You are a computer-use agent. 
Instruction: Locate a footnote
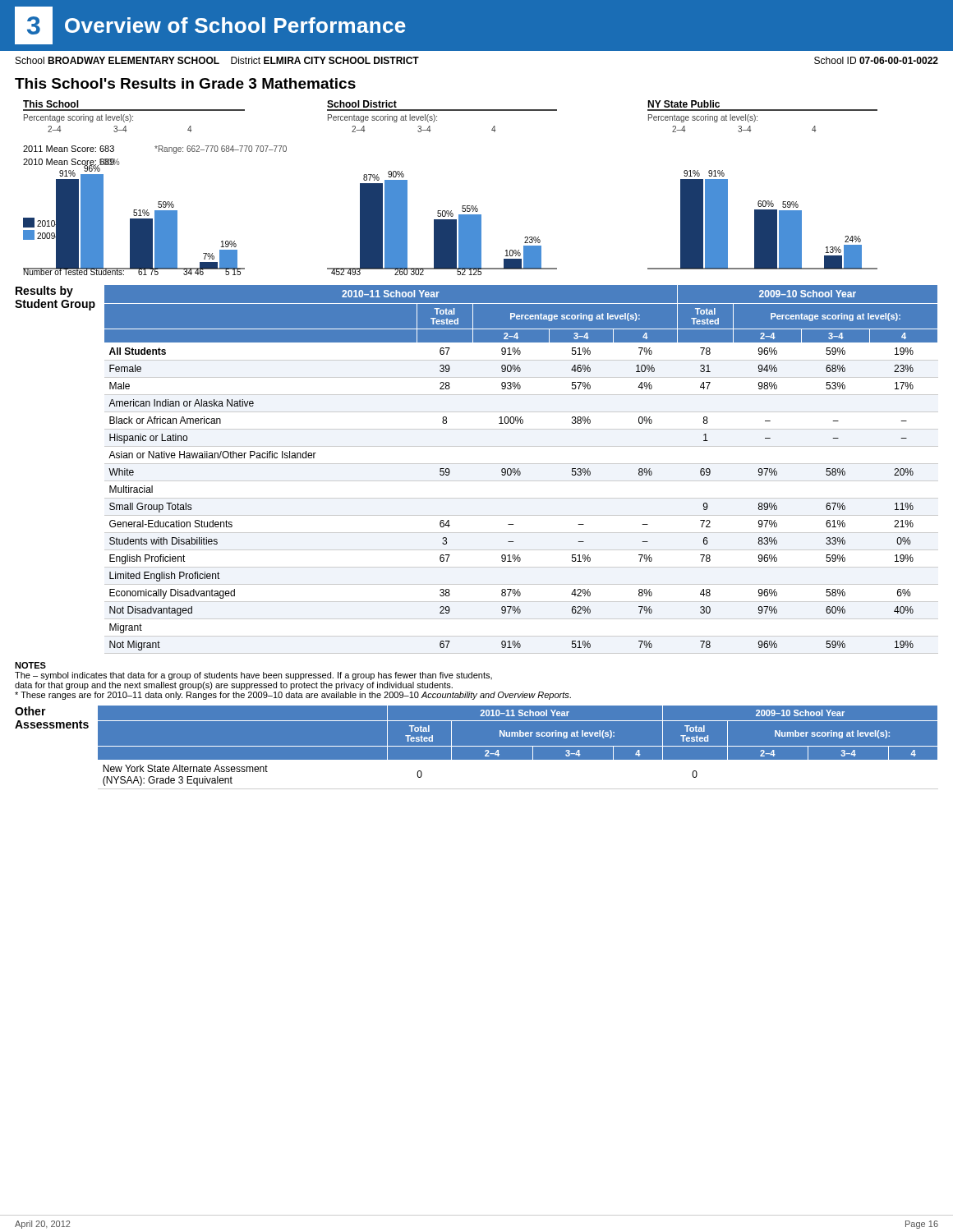point(476,680)
